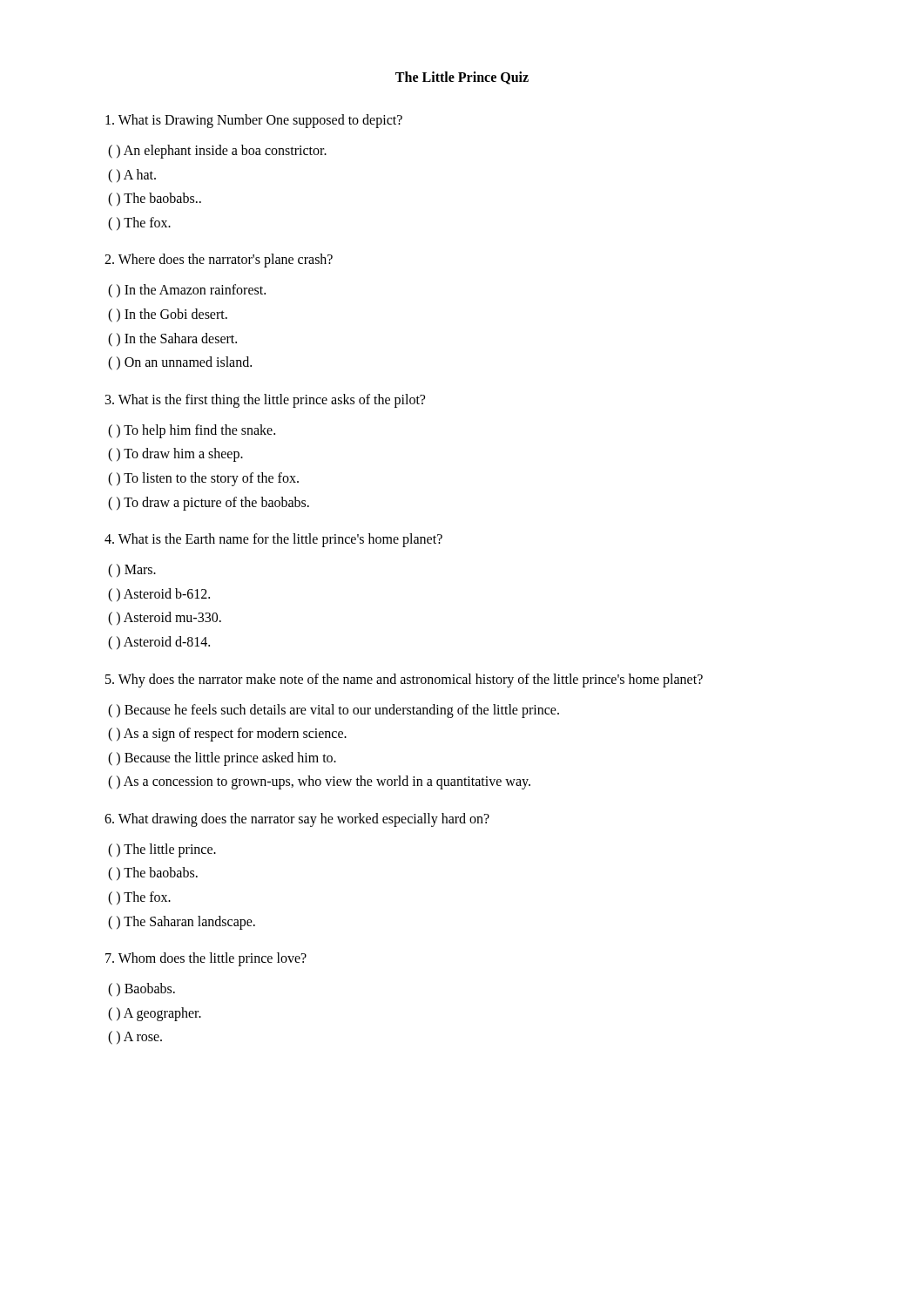This screenshot has height=1307, width=924.
Task: Where is the passage that starts "( ) To draw him a"?
Action: [176, 454]
